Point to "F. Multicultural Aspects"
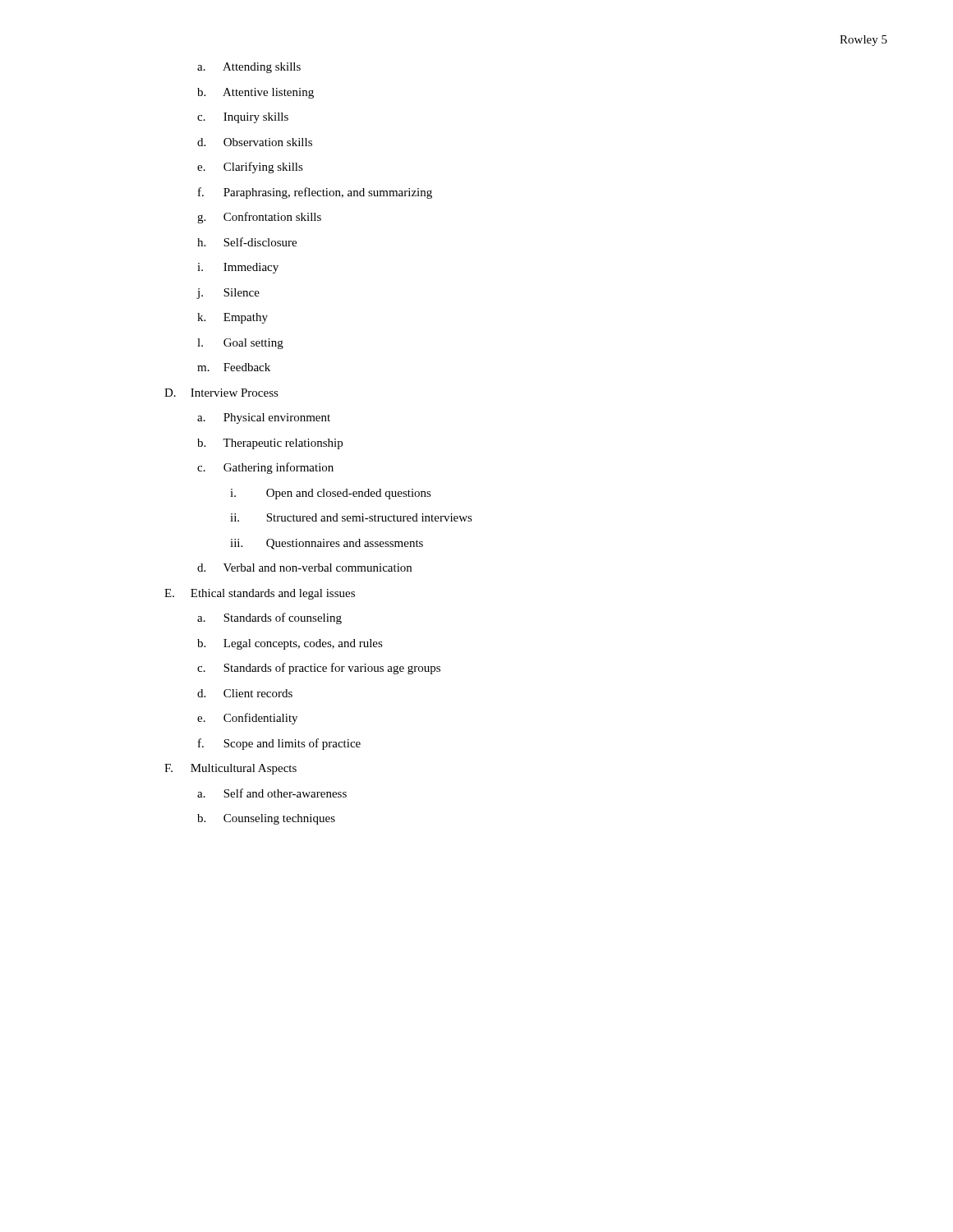This screenshot has height=1232, width=953. (x=231, y=768)
